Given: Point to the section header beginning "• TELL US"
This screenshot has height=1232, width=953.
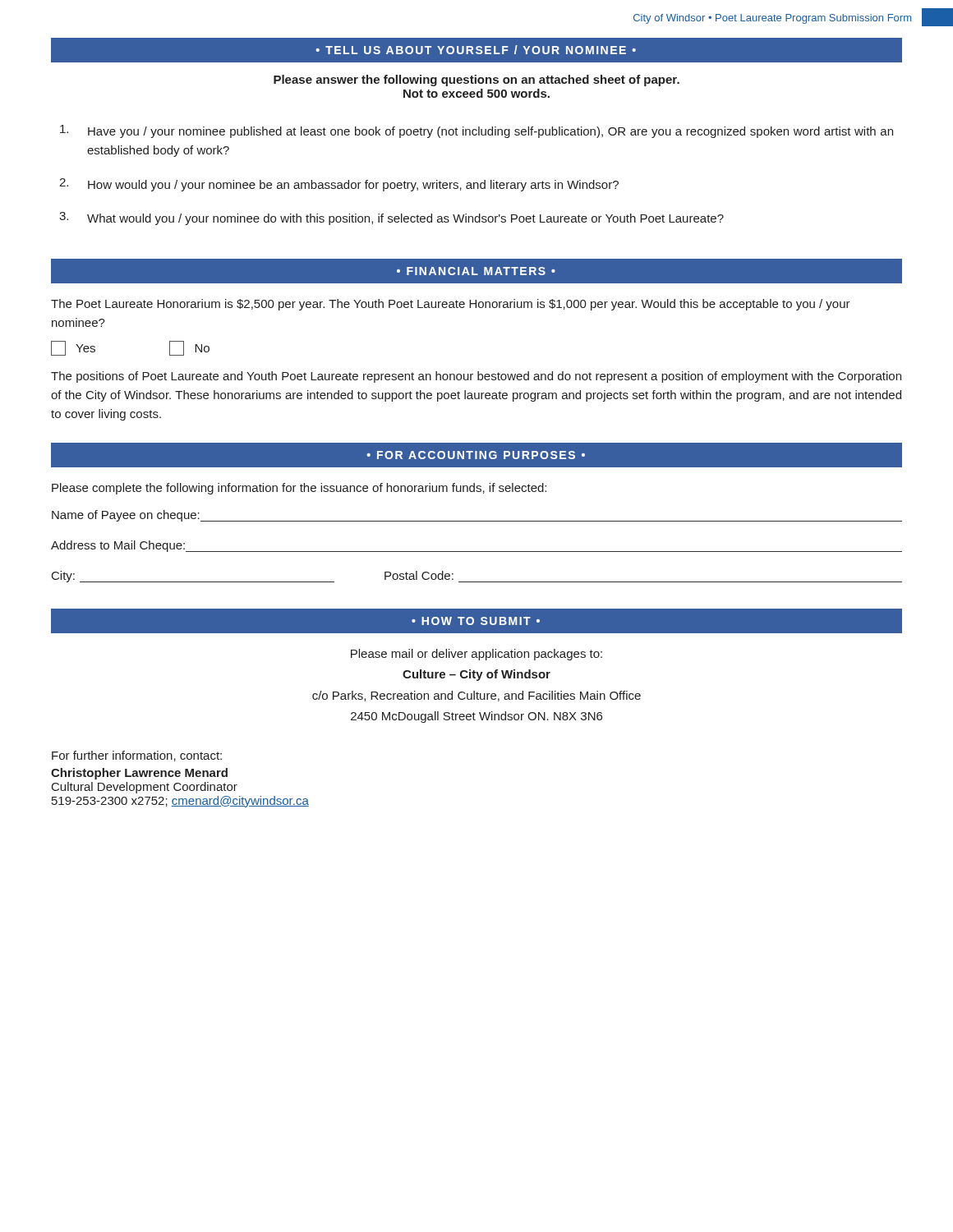Looking at the screenshot, I should tap(476, 50).
